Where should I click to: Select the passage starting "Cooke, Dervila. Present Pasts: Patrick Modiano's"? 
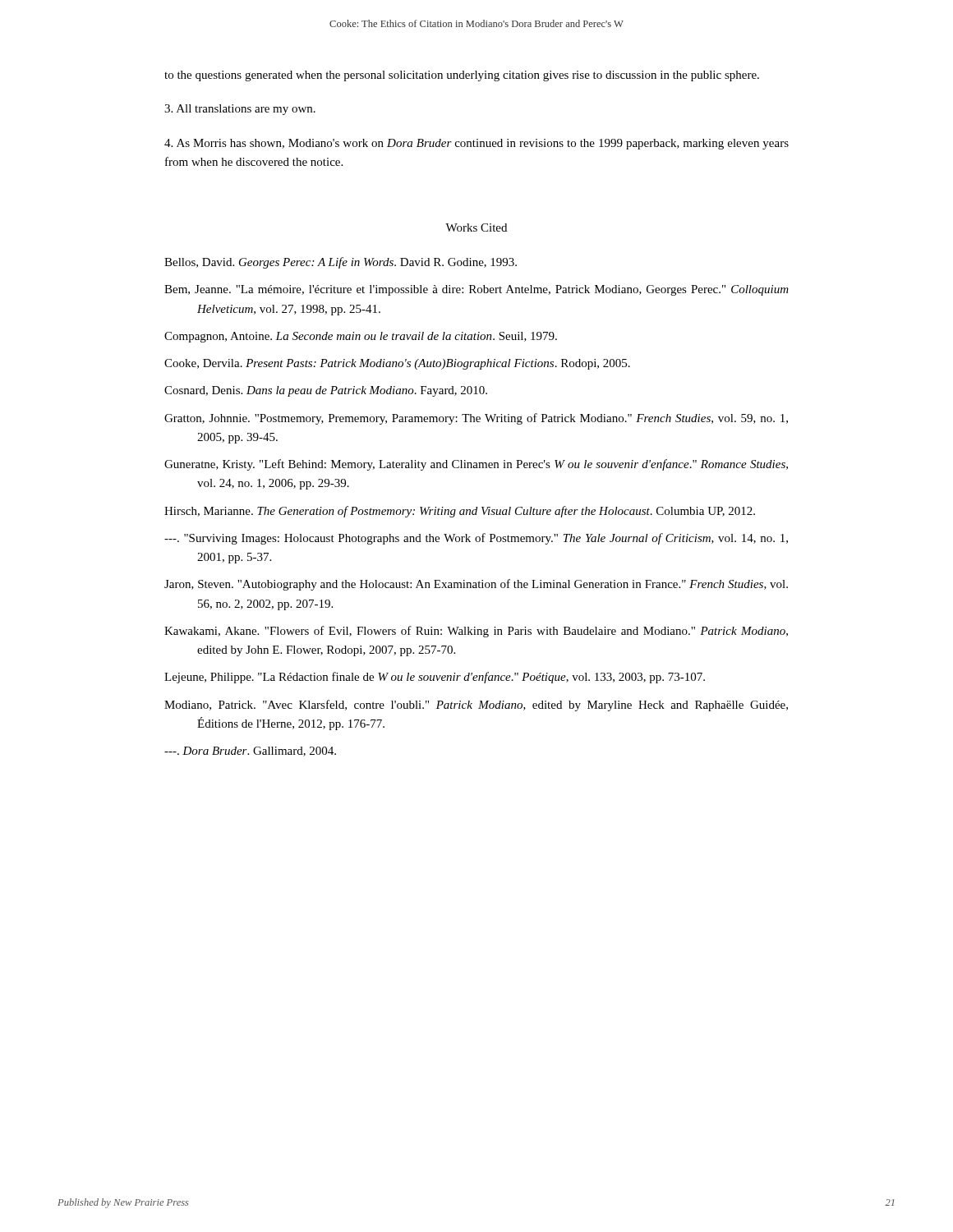pos(397,363)
